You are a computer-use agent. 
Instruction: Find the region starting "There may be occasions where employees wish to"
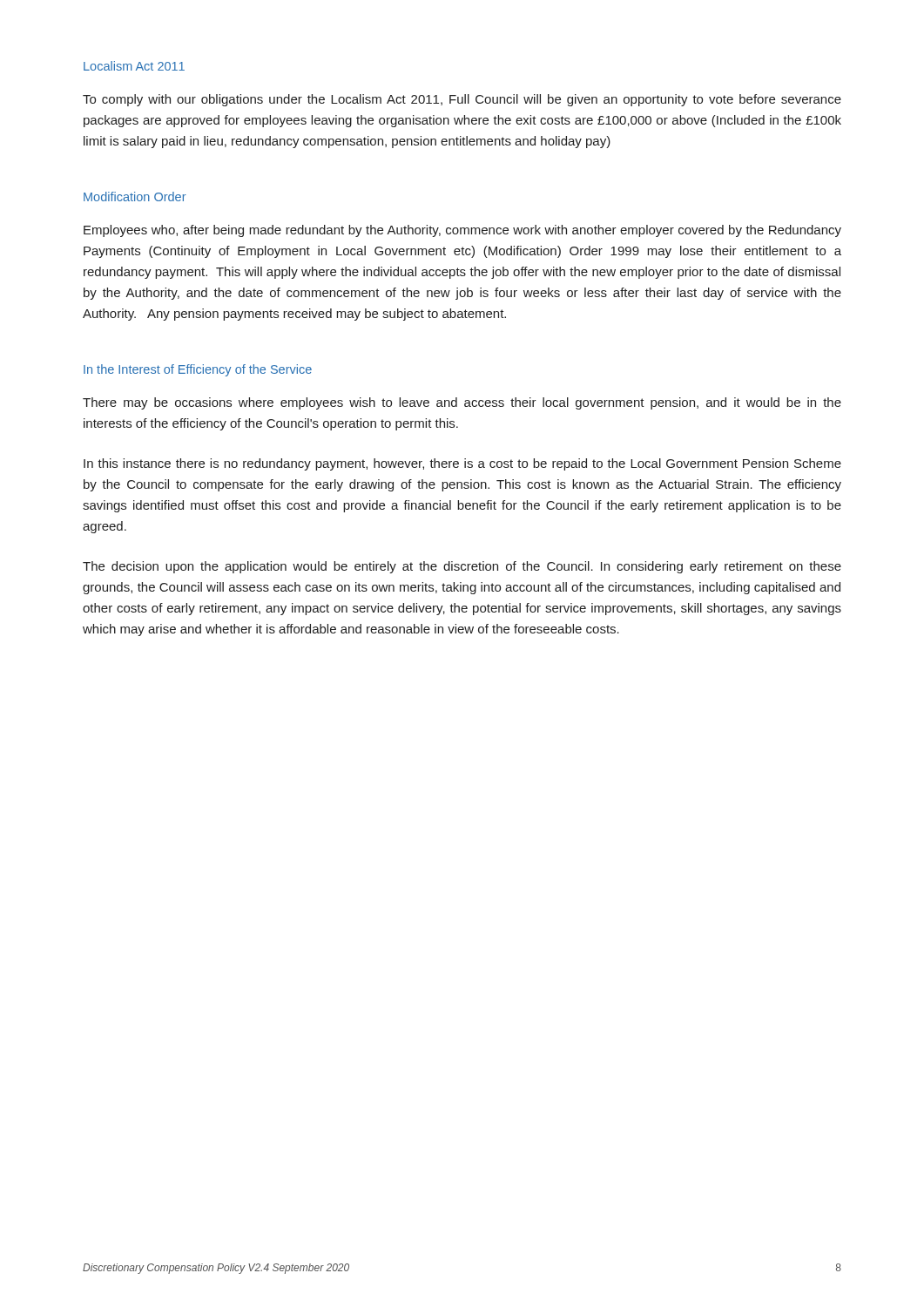tap(462, 413)
